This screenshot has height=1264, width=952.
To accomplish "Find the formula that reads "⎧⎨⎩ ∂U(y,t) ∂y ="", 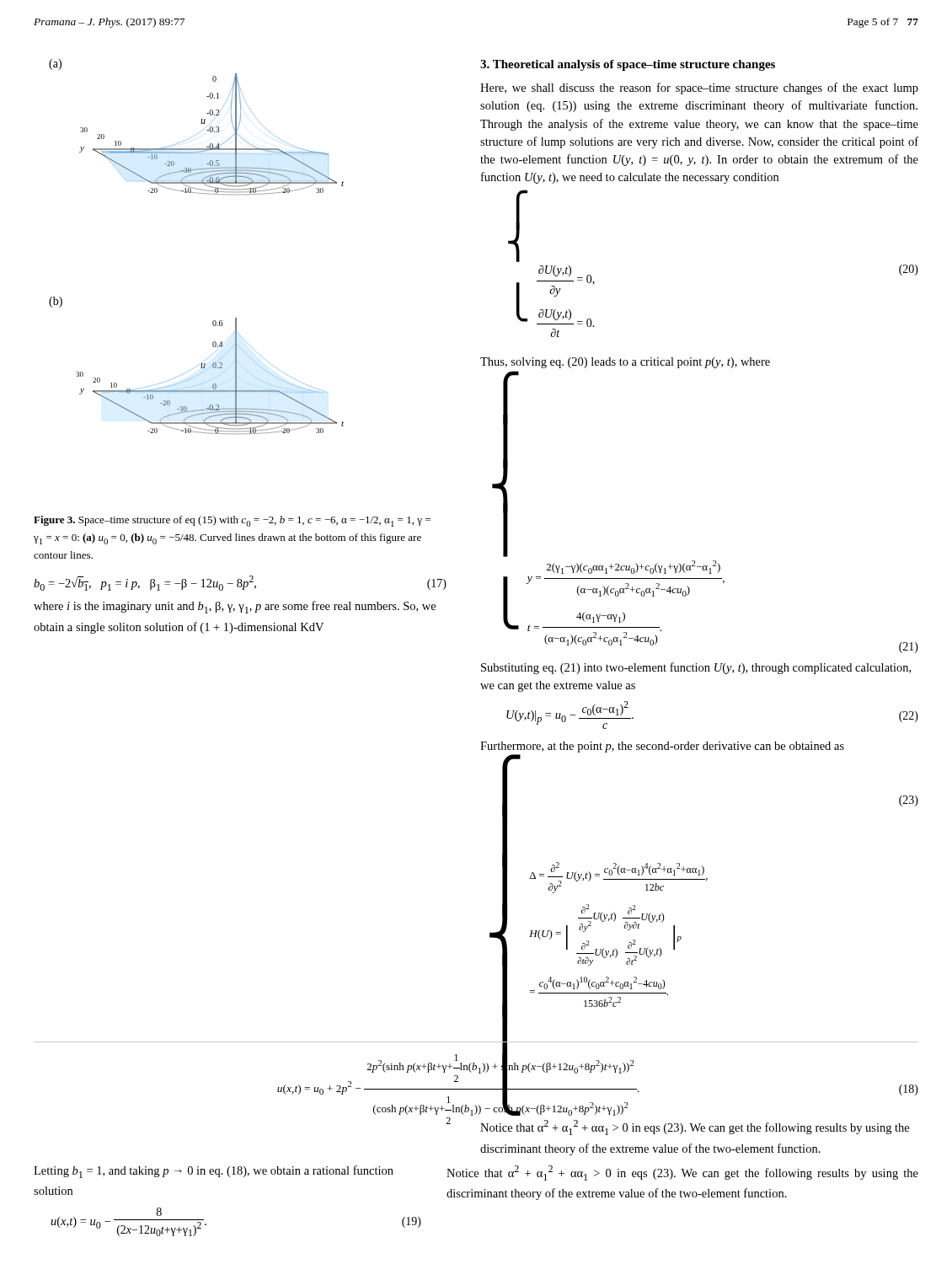I will point(518,228).
